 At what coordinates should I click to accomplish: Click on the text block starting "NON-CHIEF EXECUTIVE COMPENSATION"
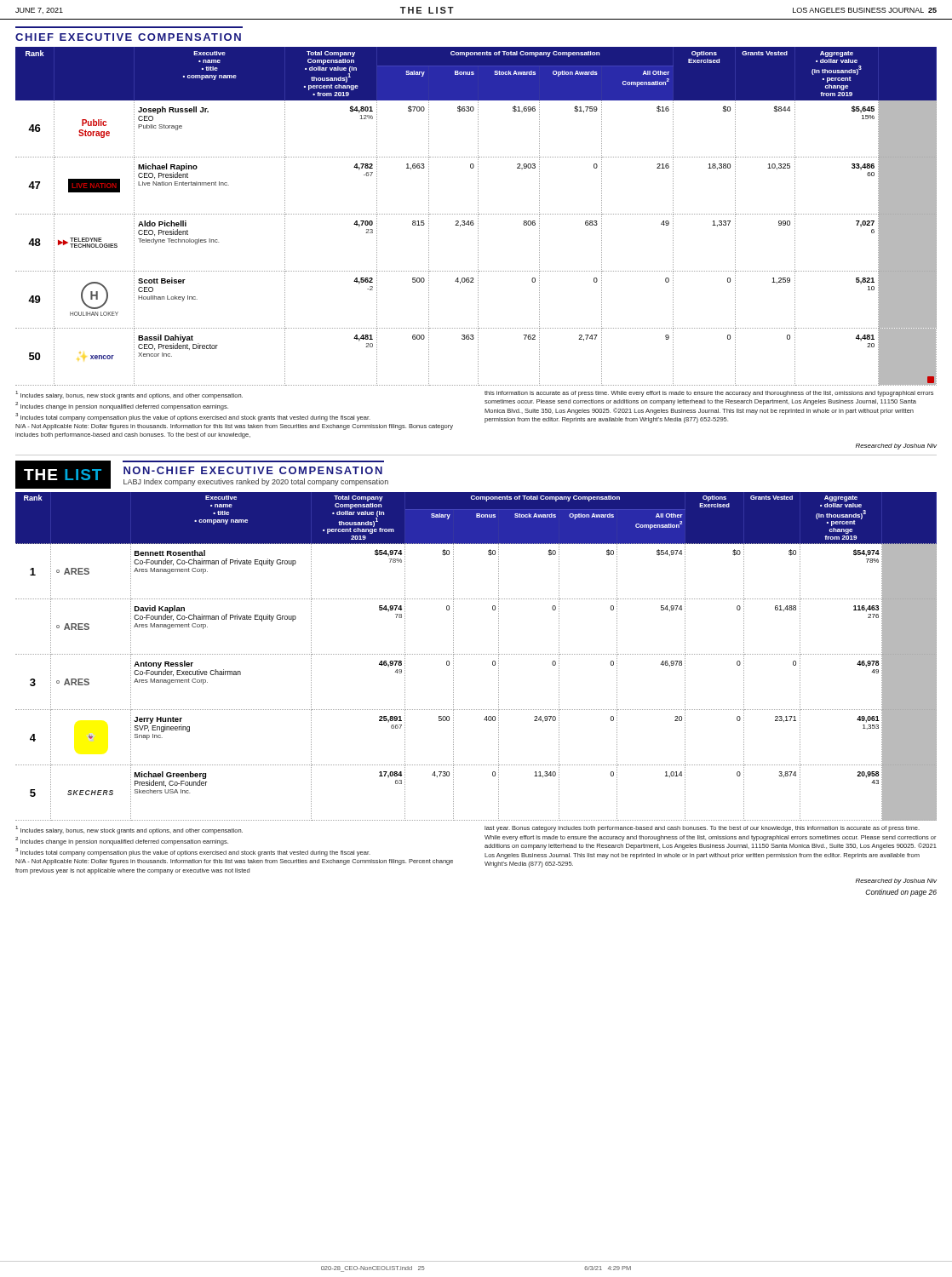[253, 470]
